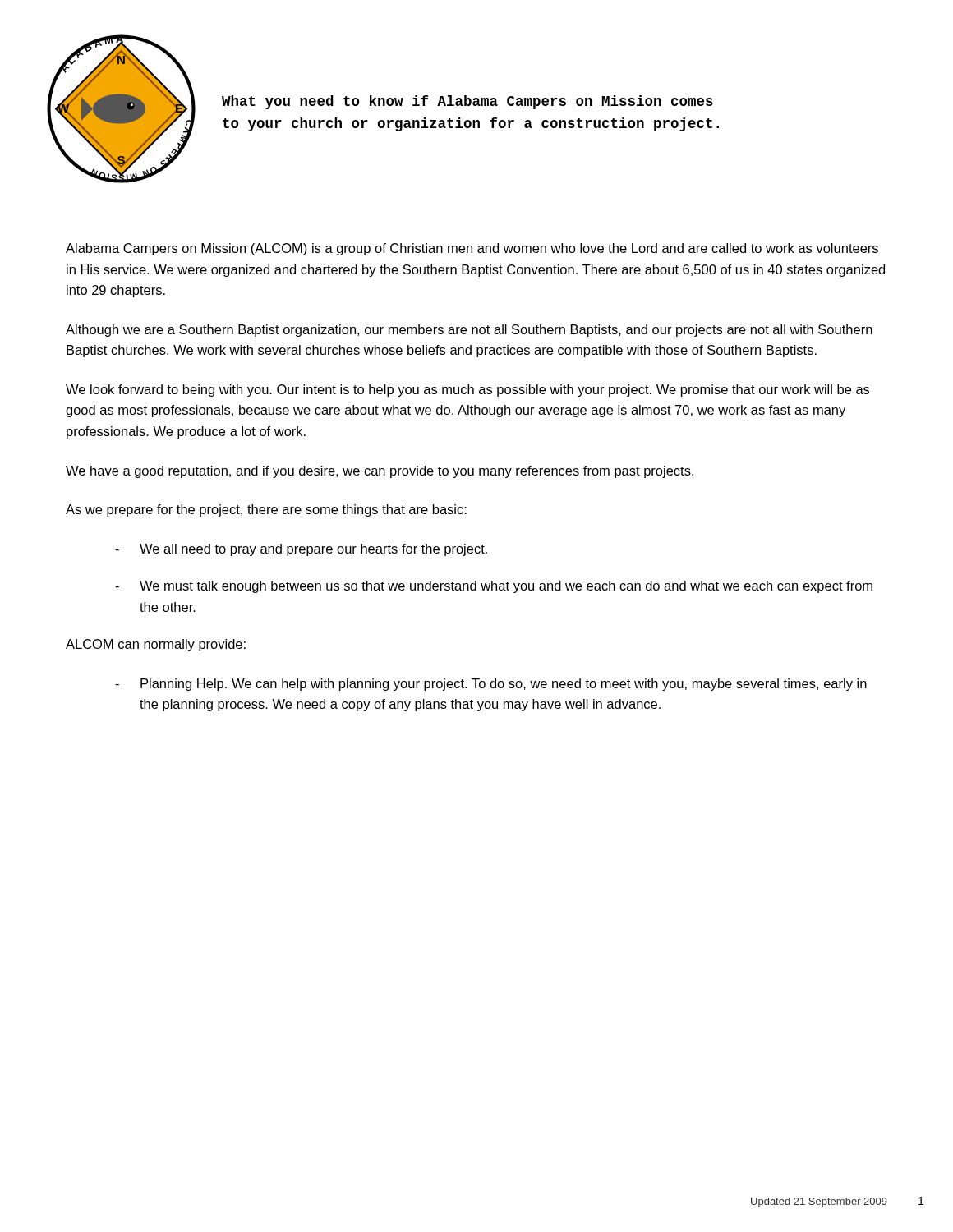Click on the text block that reads "We have a good reputation, and if"

click(380, 470)
